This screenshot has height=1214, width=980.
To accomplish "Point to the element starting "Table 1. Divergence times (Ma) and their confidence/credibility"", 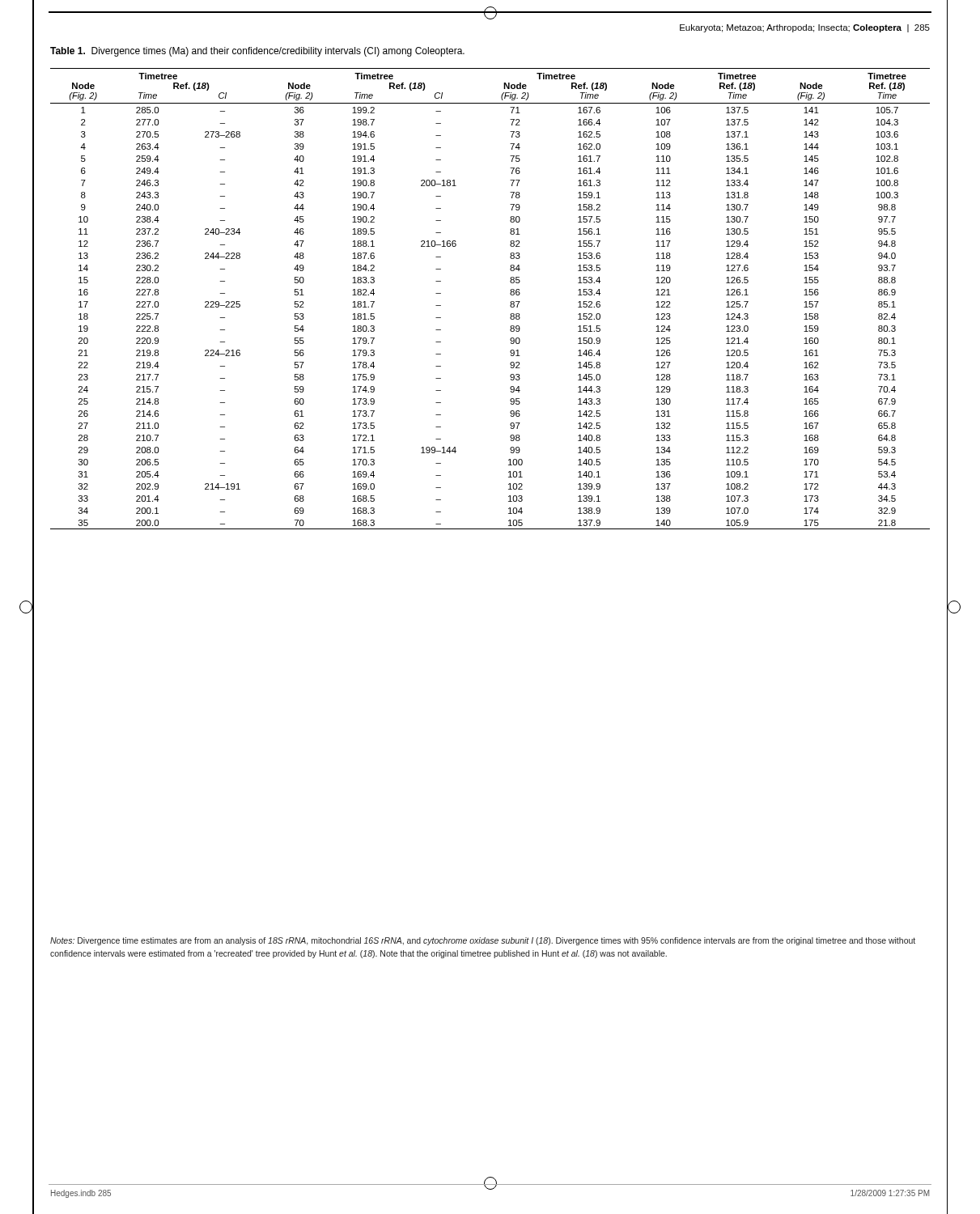I will pyautogui.click(x=258, y=51).
